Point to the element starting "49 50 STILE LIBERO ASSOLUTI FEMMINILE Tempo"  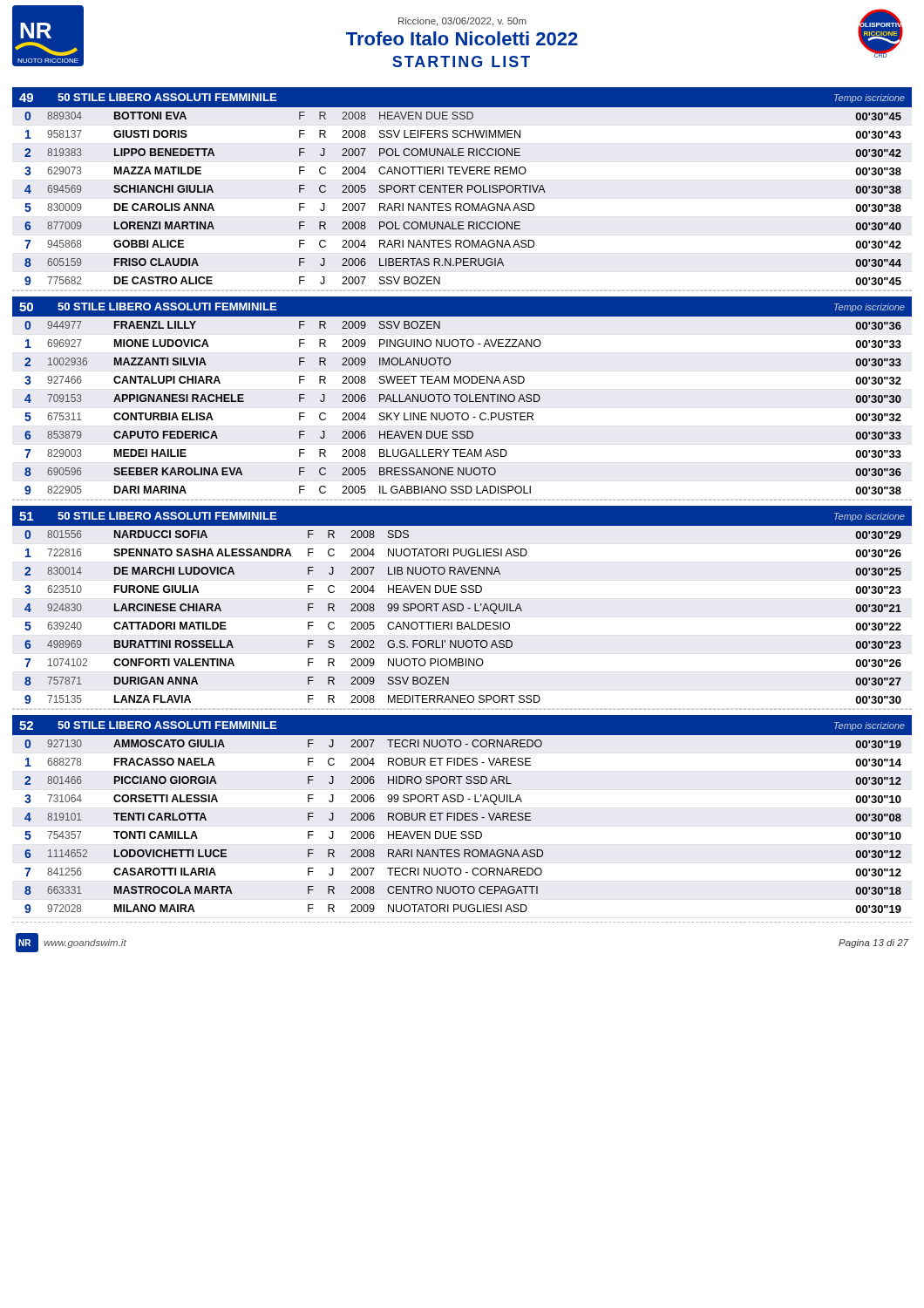(462, 97)
